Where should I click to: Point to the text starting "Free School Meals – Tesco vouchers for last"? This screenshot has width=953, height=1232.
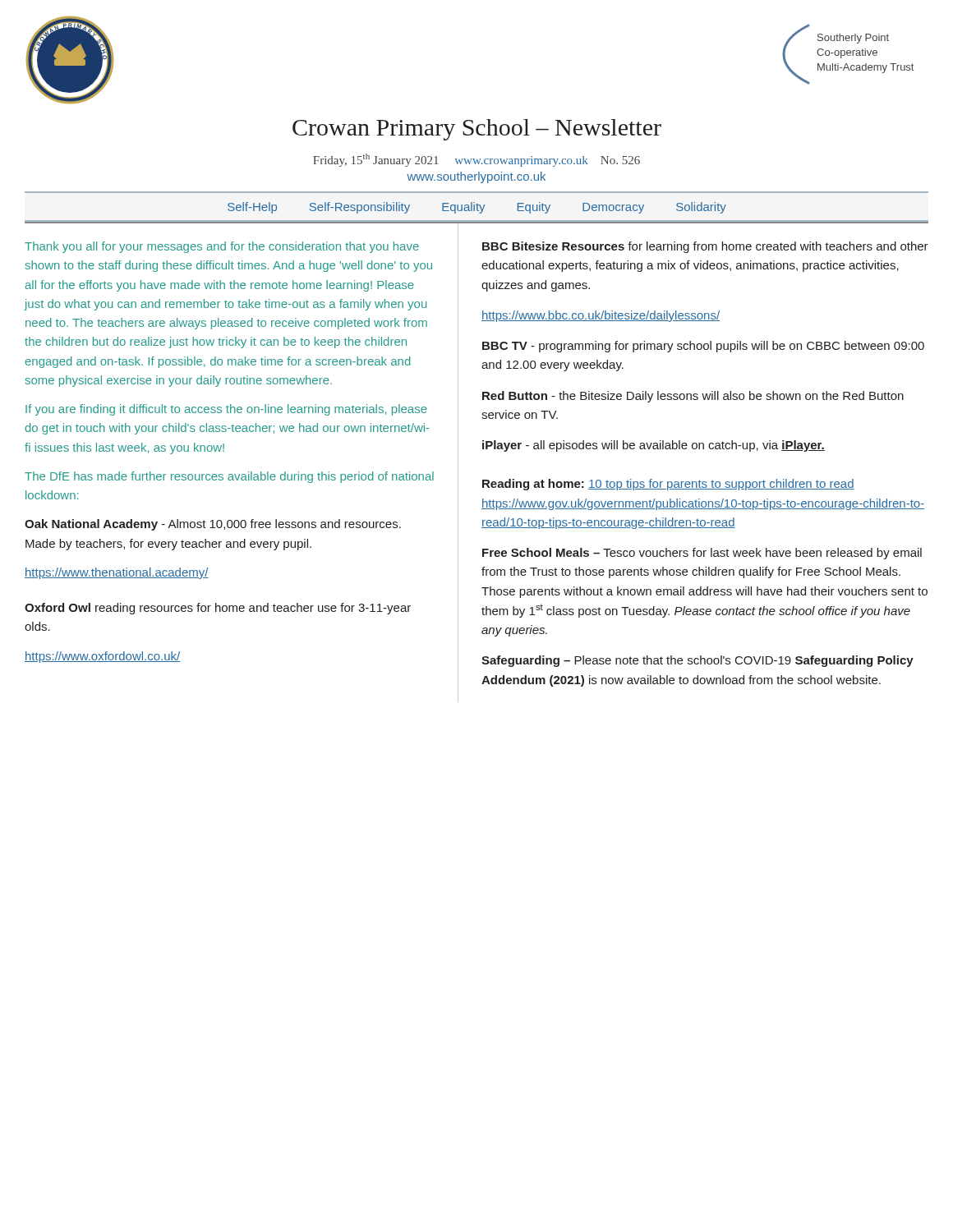(705, 591)
